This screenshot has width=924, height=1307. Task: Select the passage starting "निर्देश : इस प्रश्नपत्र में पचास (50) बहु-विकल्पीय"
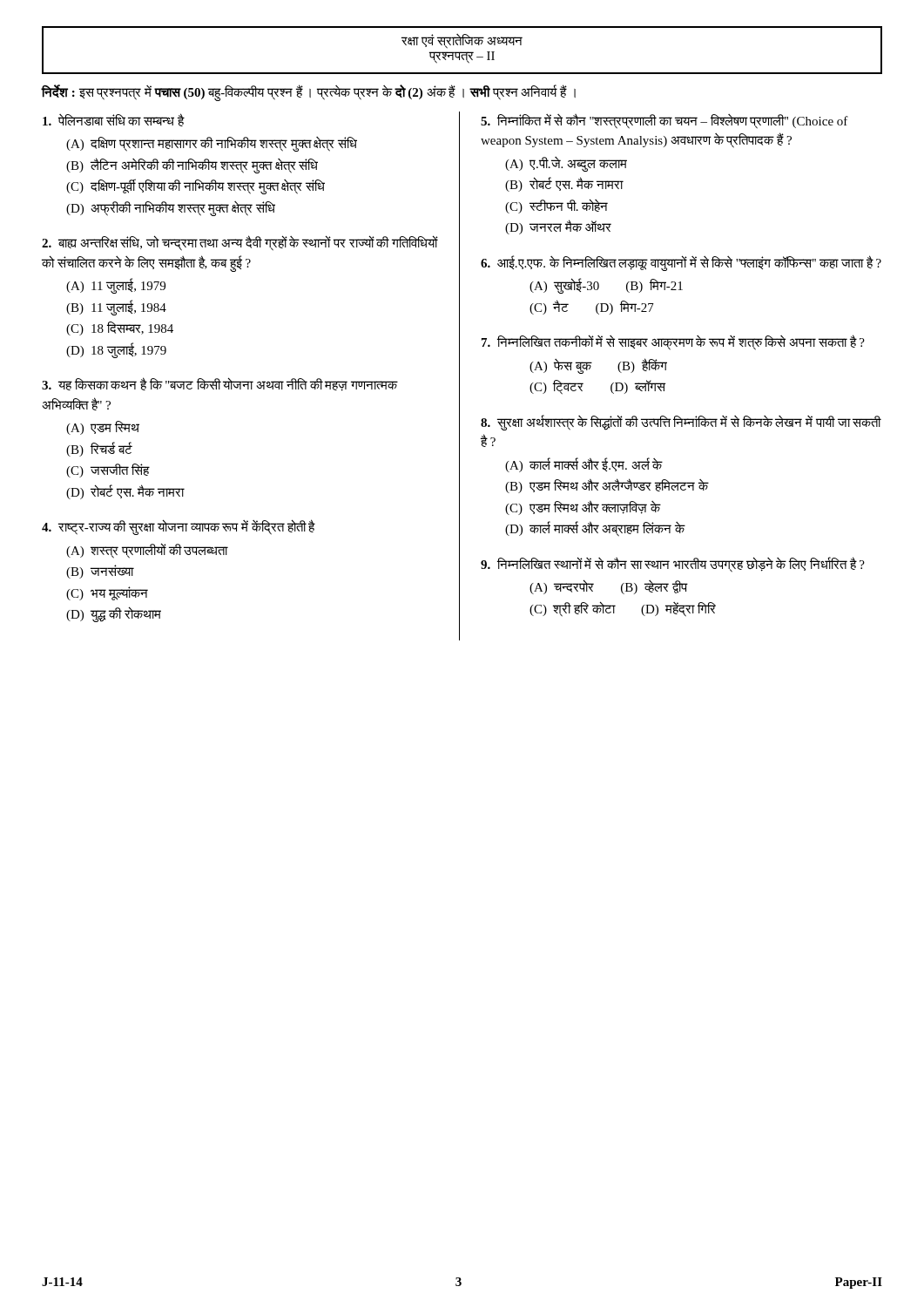(310, 92)
